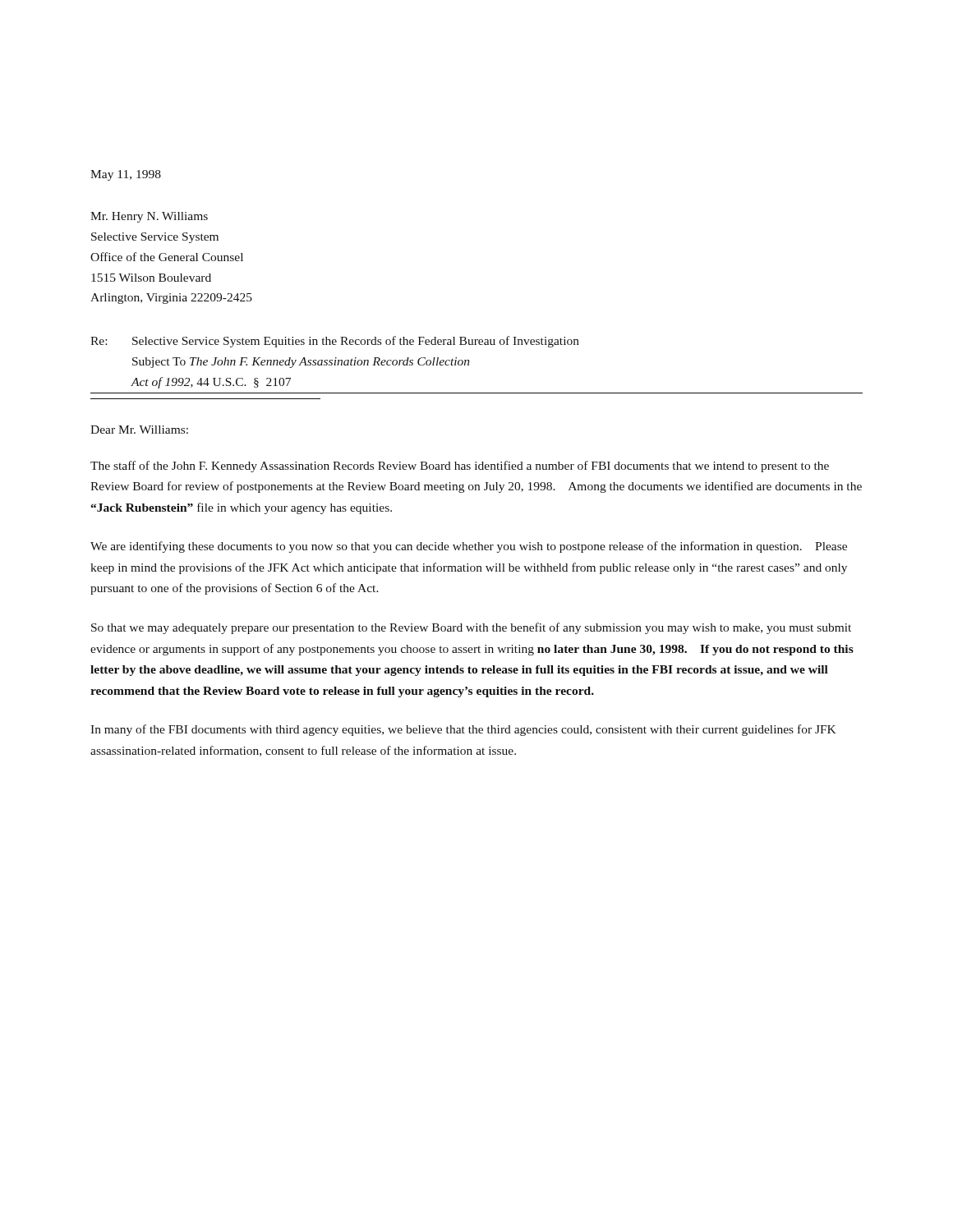The image size is (953, 1232).
Task: Find the text that reads "Dear Mr. Williams:"
Action: tap(140, 429)
